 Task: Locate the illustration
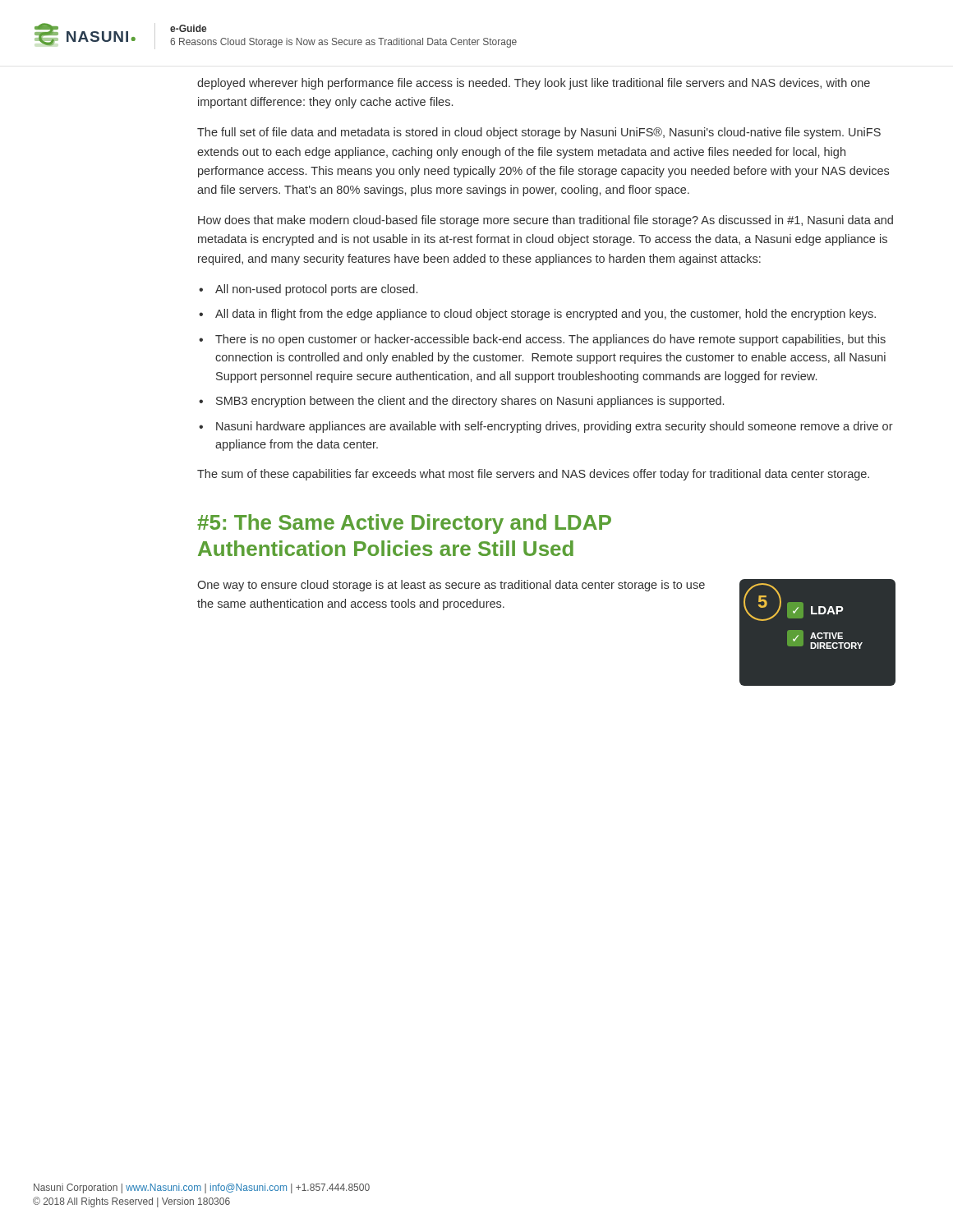[817, 633]
